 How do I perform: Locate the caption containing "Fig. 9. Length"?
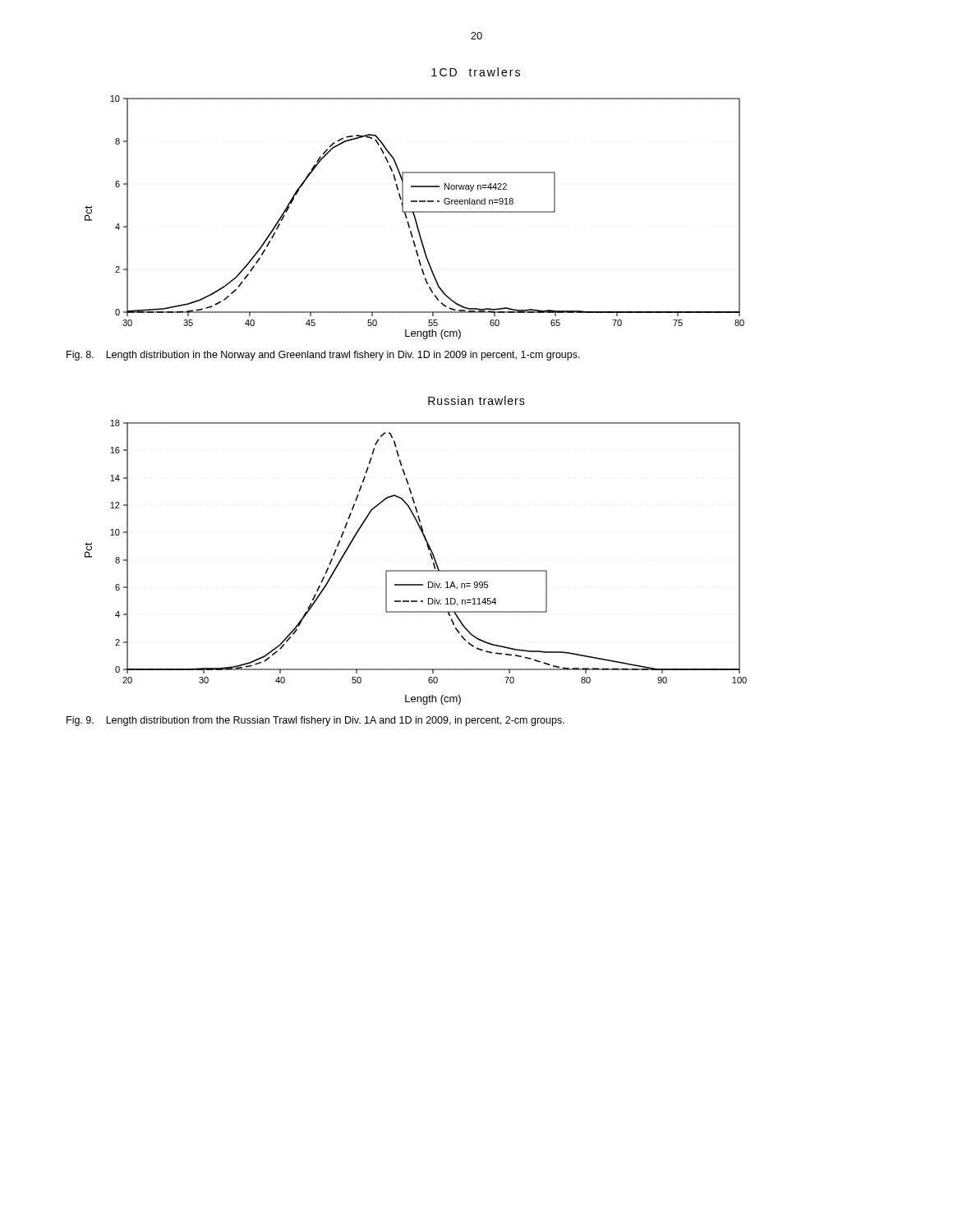(315, 720)
